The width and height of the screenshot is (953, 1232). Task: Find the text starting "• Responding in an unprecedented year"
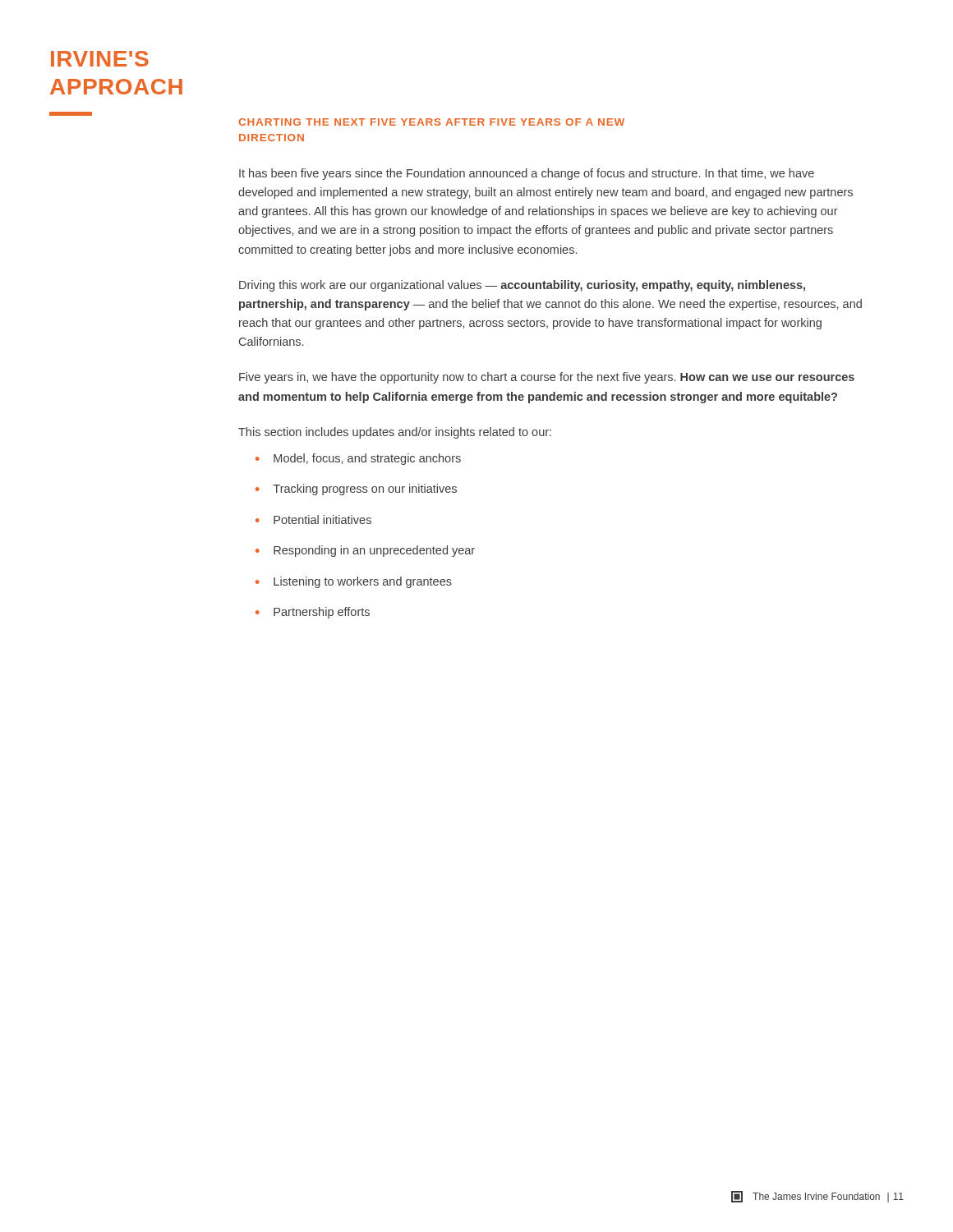(365, 551)
